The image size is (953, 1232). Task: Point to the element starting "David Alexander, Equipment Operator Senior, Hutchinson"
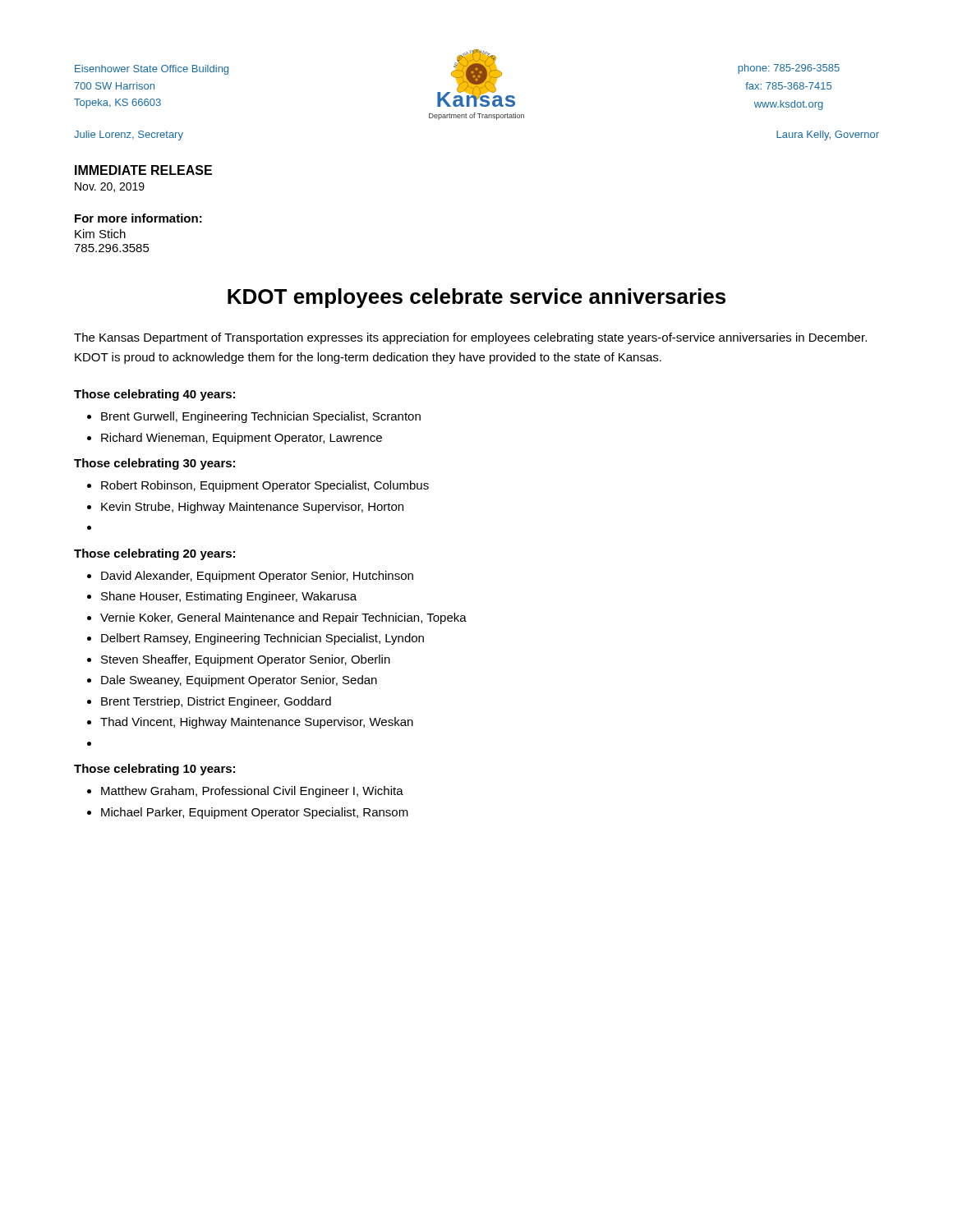[257, 575]
